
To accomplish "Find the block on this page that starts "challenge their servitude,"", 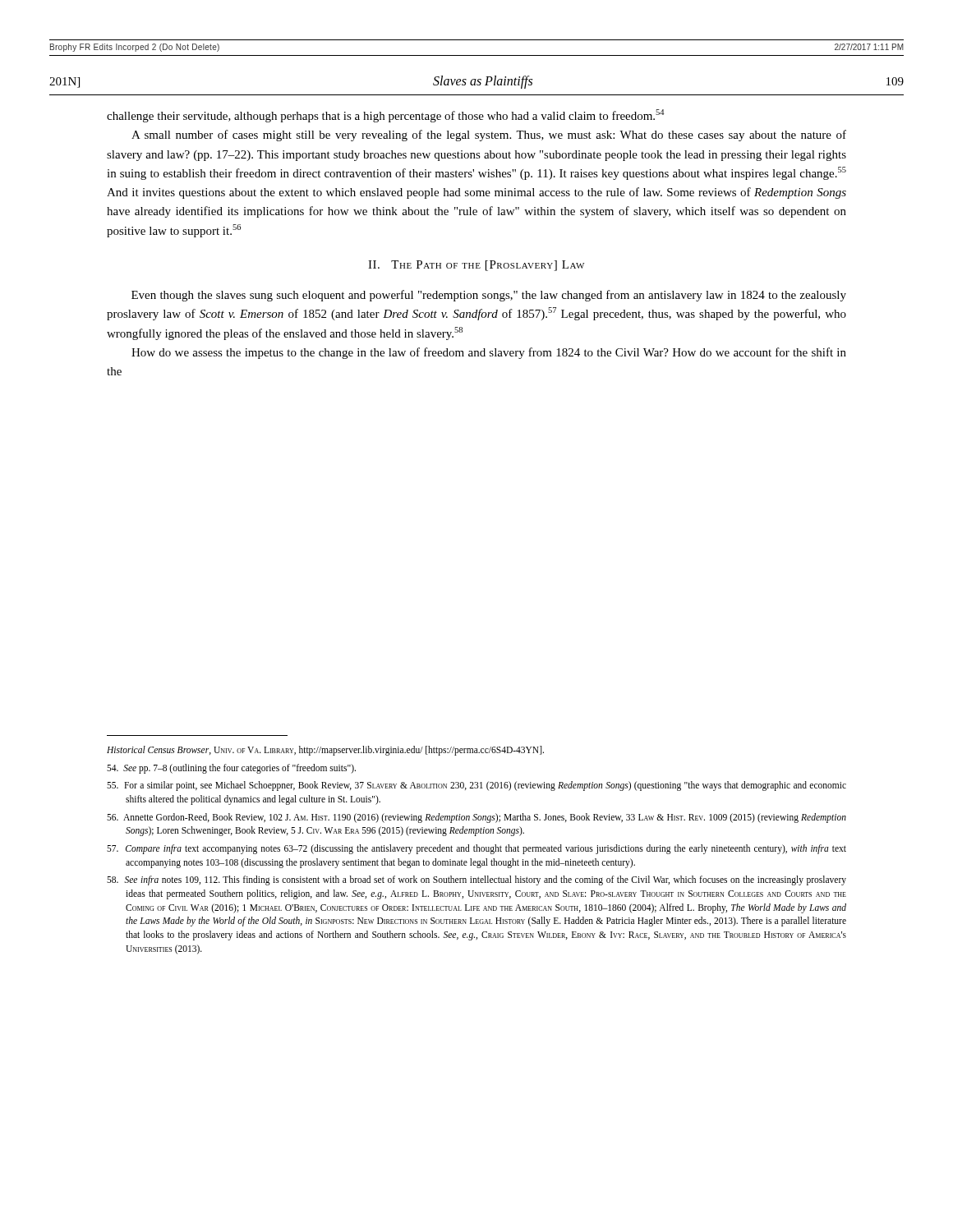I will pos(476,116).
